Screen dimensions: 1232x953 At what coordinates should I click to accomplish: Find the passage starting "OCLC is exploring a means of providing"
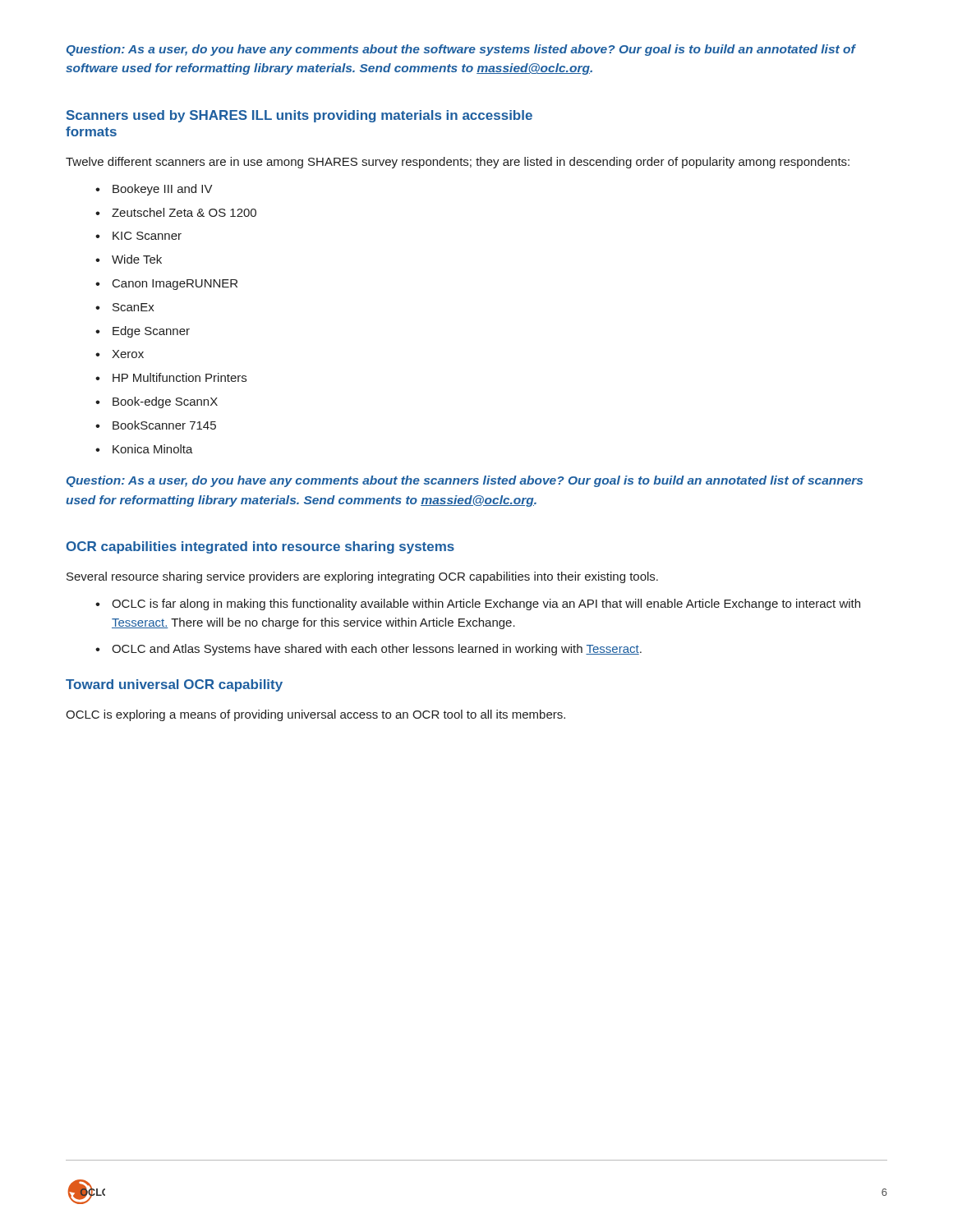tap(316, 714)
